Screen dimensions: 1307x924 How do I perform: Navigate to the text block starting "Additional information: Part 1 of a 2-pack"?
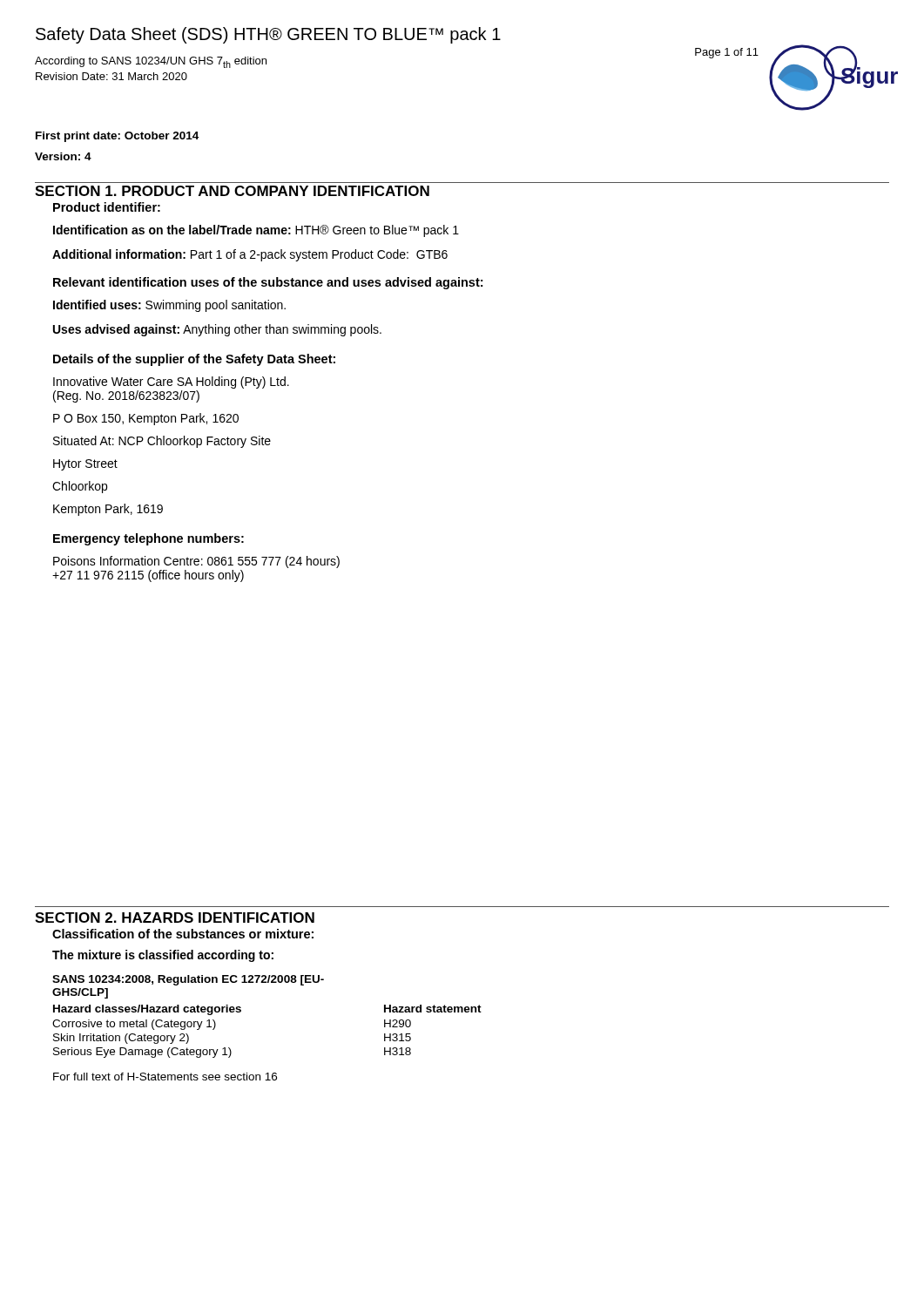click(x=250, y=254)
